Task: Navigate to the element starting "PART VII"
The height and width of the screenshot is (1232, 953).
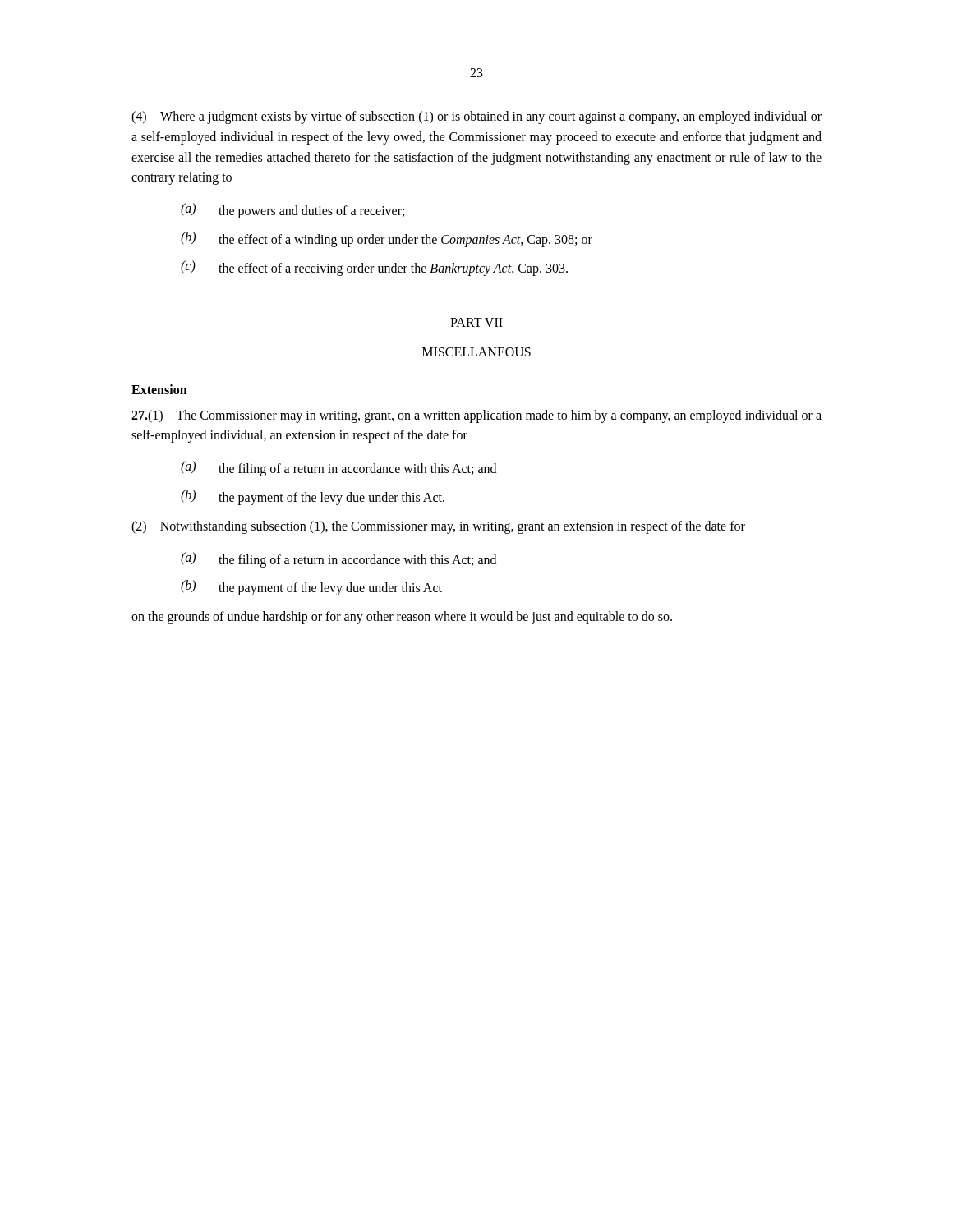Action: pyautogui.click(x=476, y=322)
